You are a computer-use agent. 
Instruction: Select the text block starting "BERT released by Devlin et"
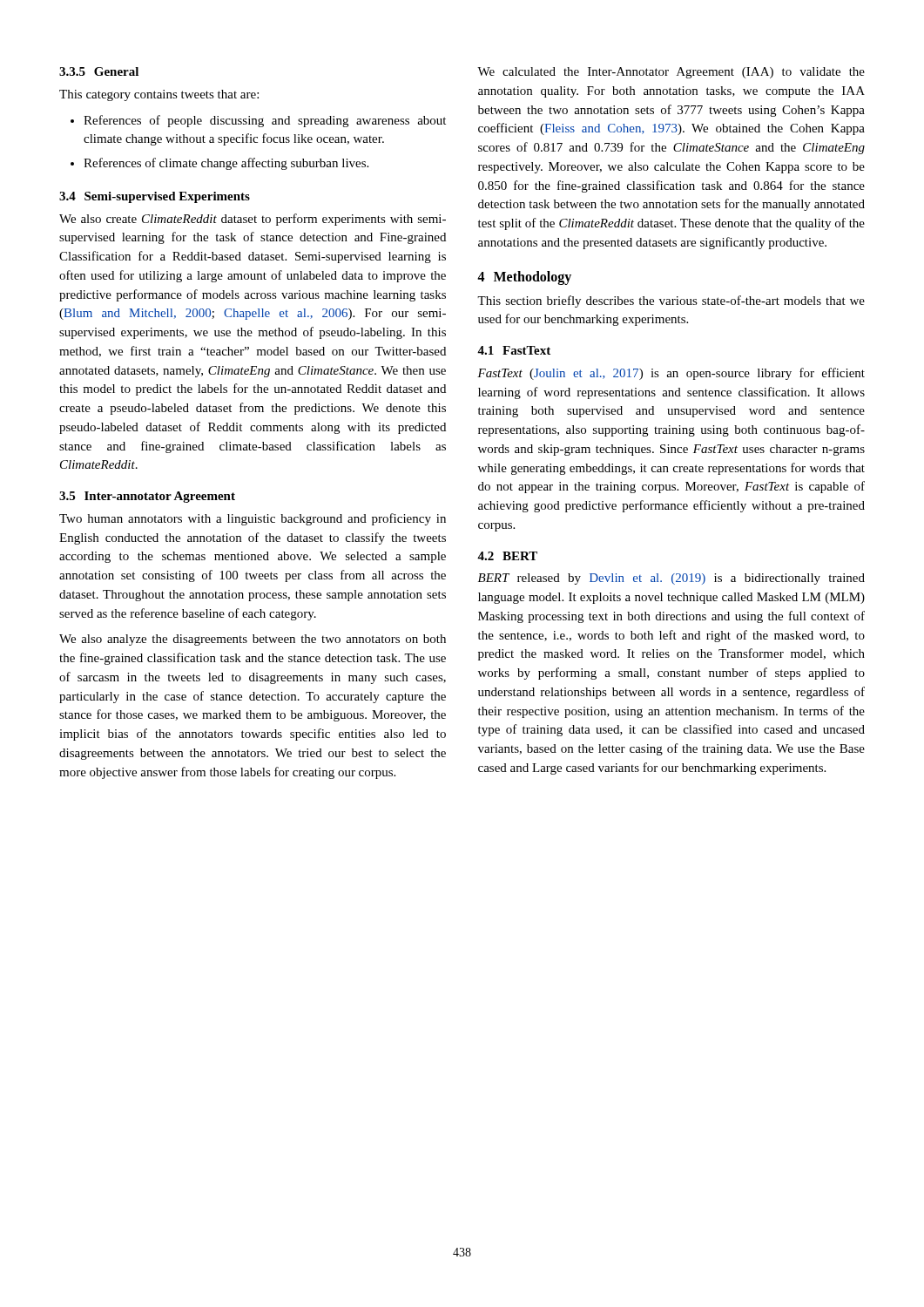[671, 674]
